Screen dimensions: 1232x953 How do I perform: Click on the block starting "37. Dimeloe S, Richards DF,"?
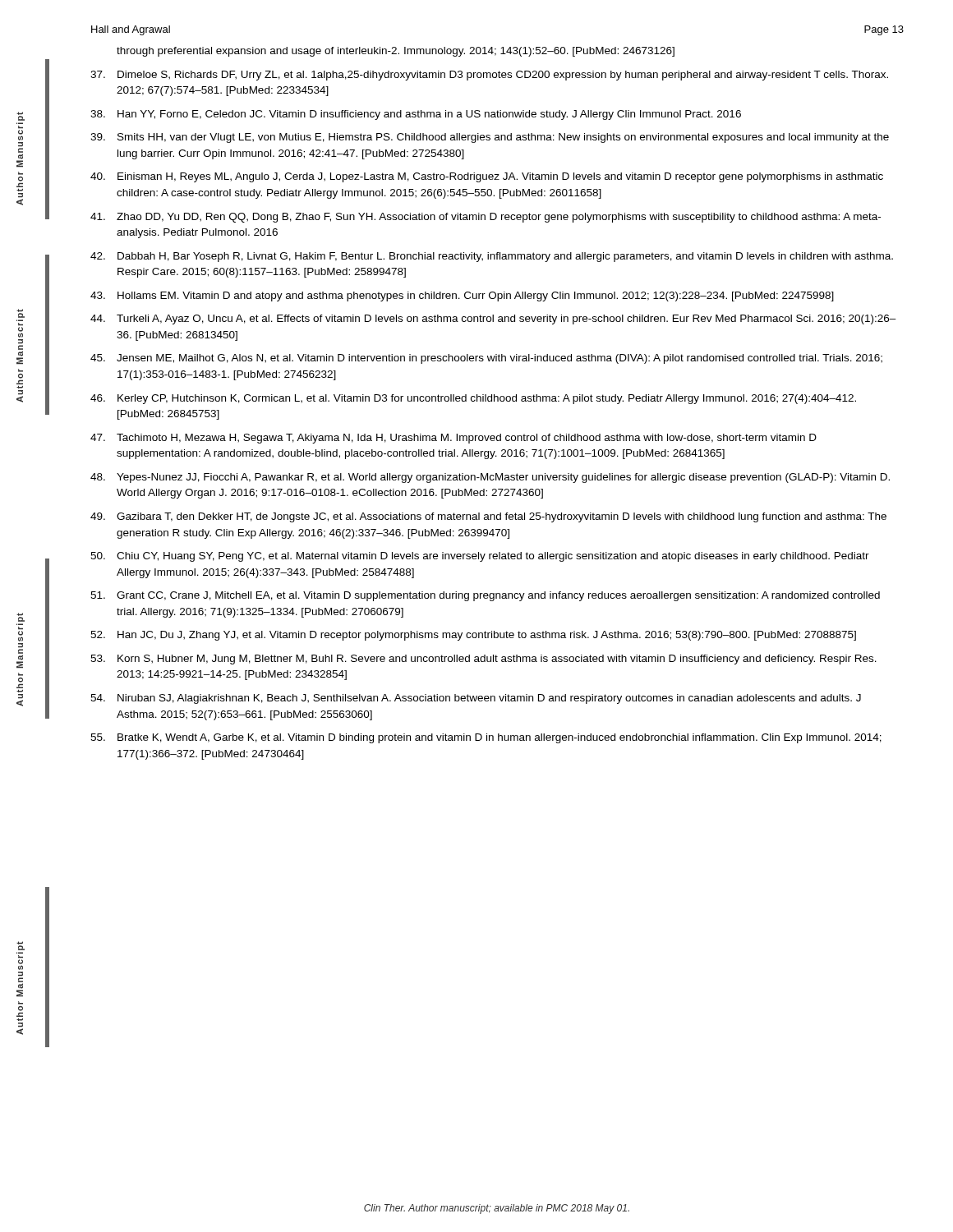497,82
